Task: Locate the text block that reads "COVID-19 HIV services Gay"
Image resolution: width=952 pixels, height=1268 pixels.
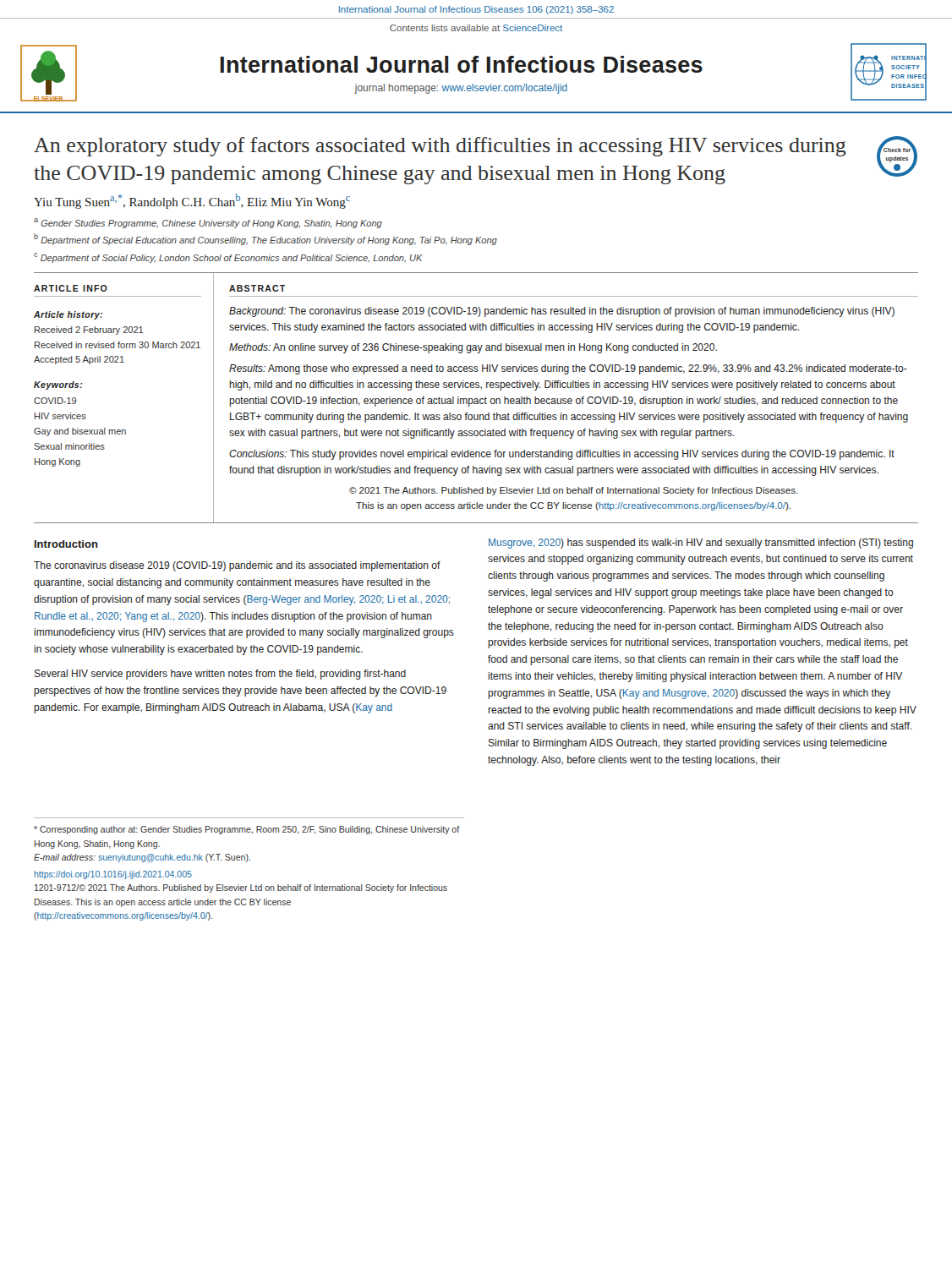Action: point(80,431)
